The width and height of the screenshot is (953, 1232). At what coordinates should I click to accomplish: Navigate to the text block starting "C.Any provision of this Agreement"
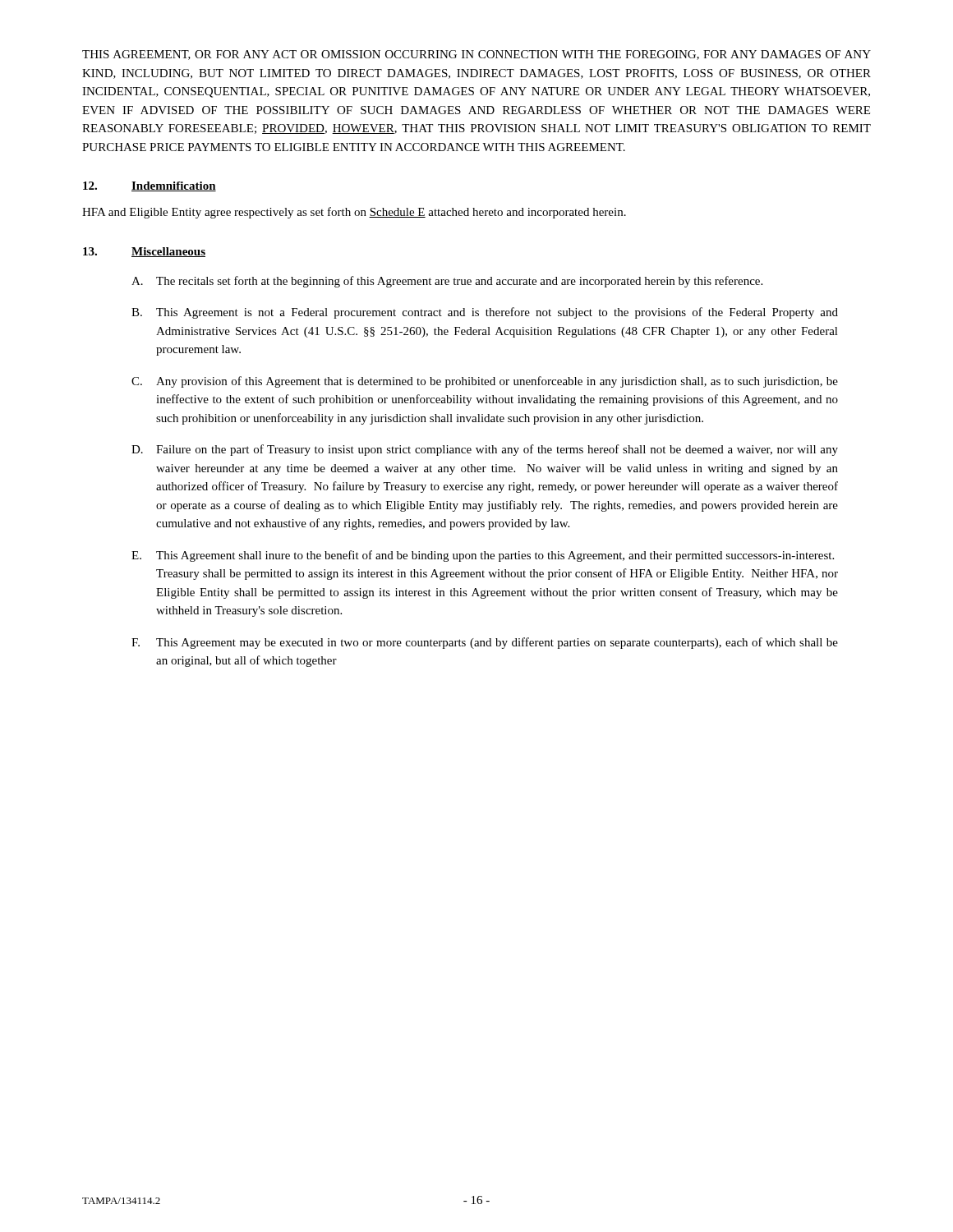tap(485, 399)
